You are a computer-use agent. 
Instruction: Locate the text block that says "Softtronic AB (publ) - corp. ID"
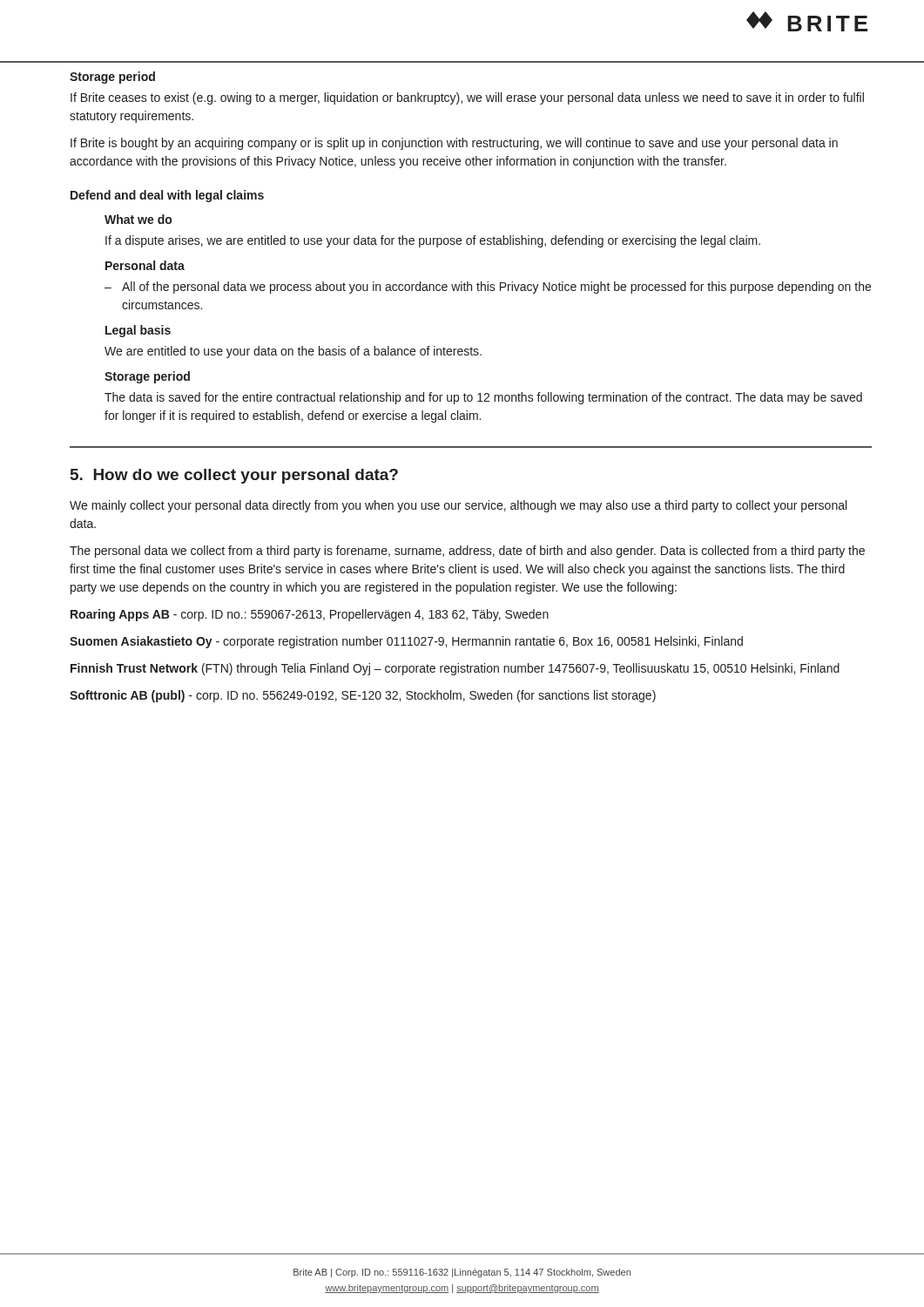[x=363, y=695]
